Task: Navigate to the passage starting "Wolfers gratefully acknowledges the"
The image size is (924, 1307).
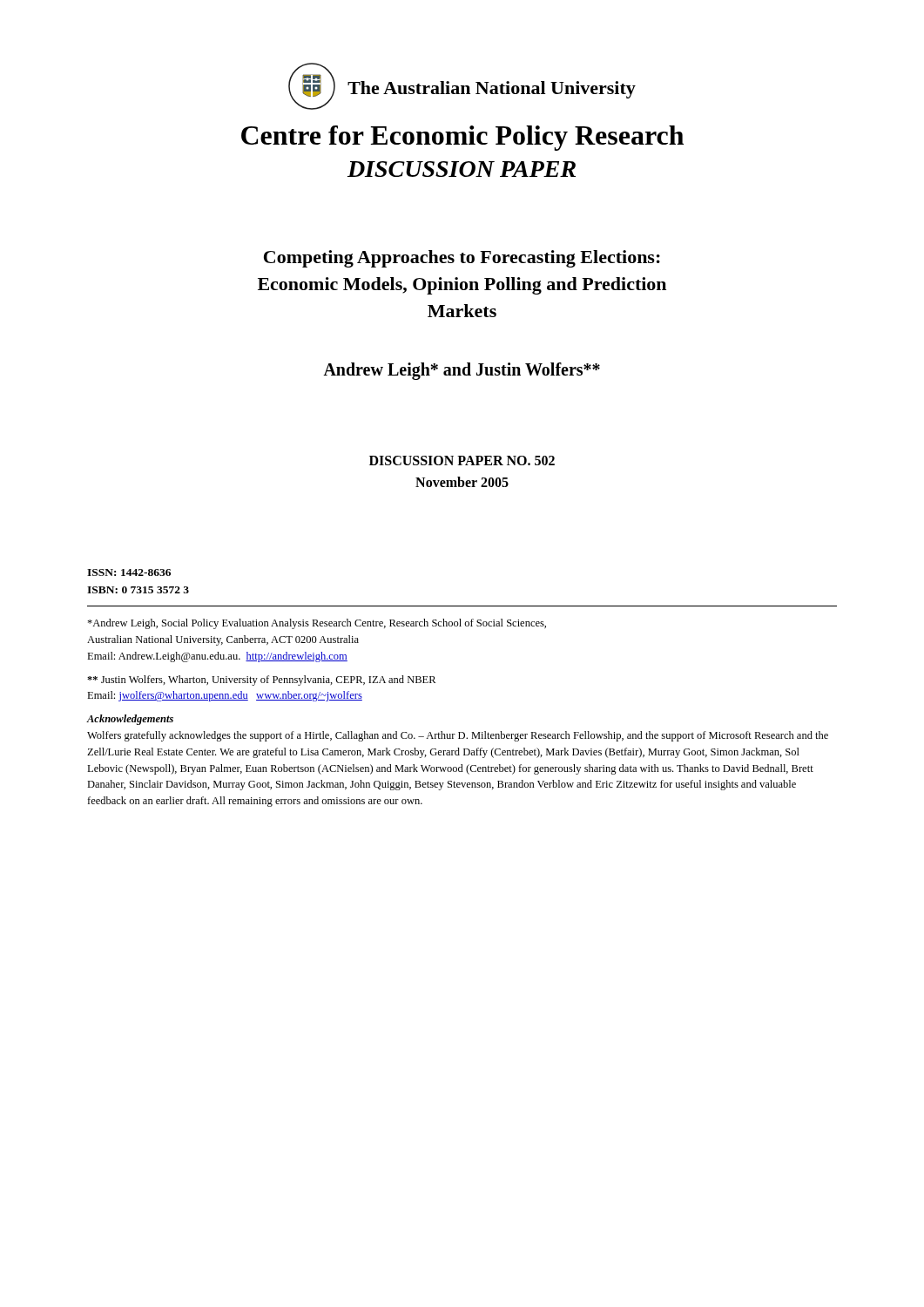Action: pyautogui.click(x=458, y=768)
